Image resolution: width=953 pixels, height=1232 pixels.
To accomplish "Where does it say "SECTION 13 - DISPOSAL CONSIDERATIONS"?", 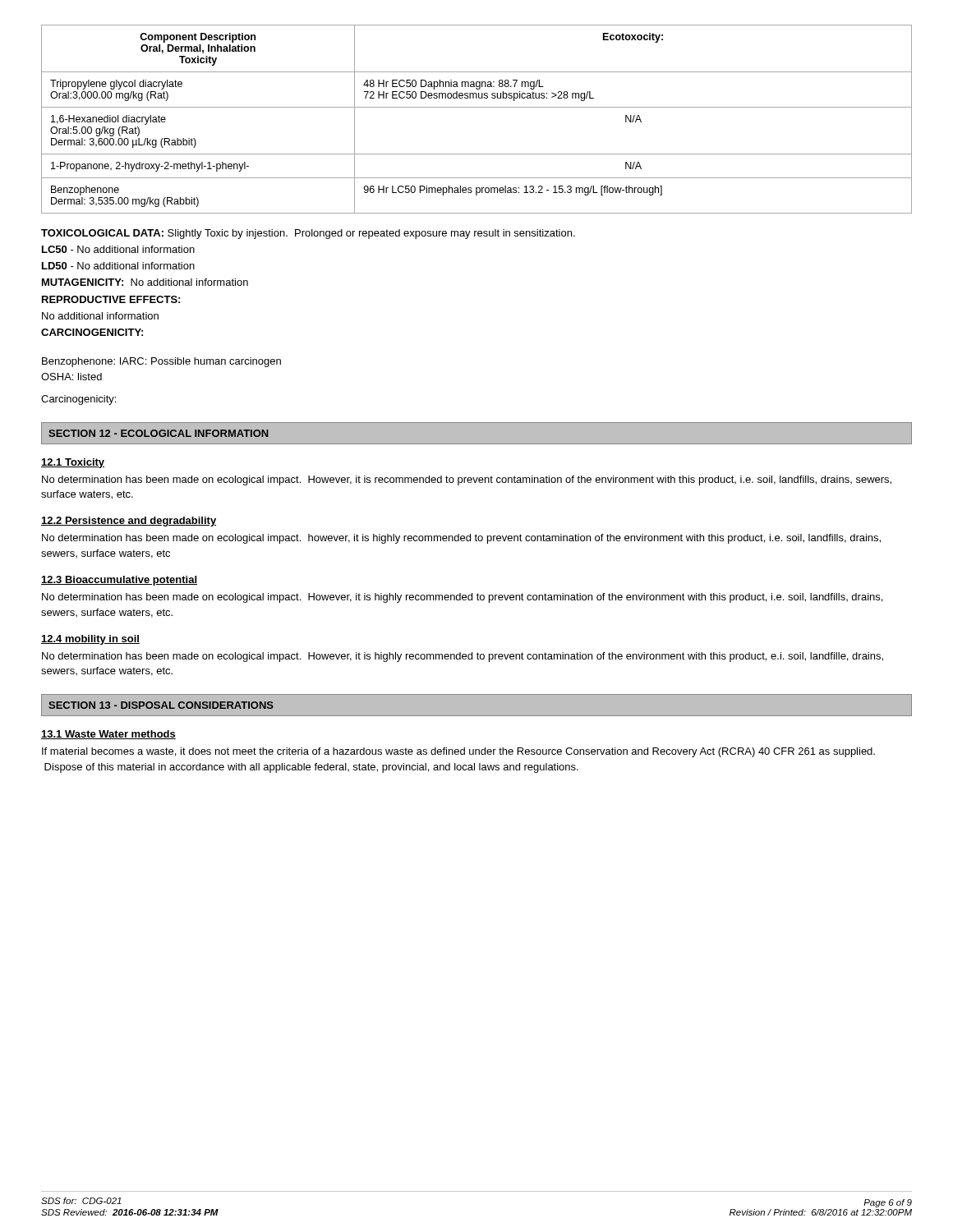I will [x=161, y=705].
